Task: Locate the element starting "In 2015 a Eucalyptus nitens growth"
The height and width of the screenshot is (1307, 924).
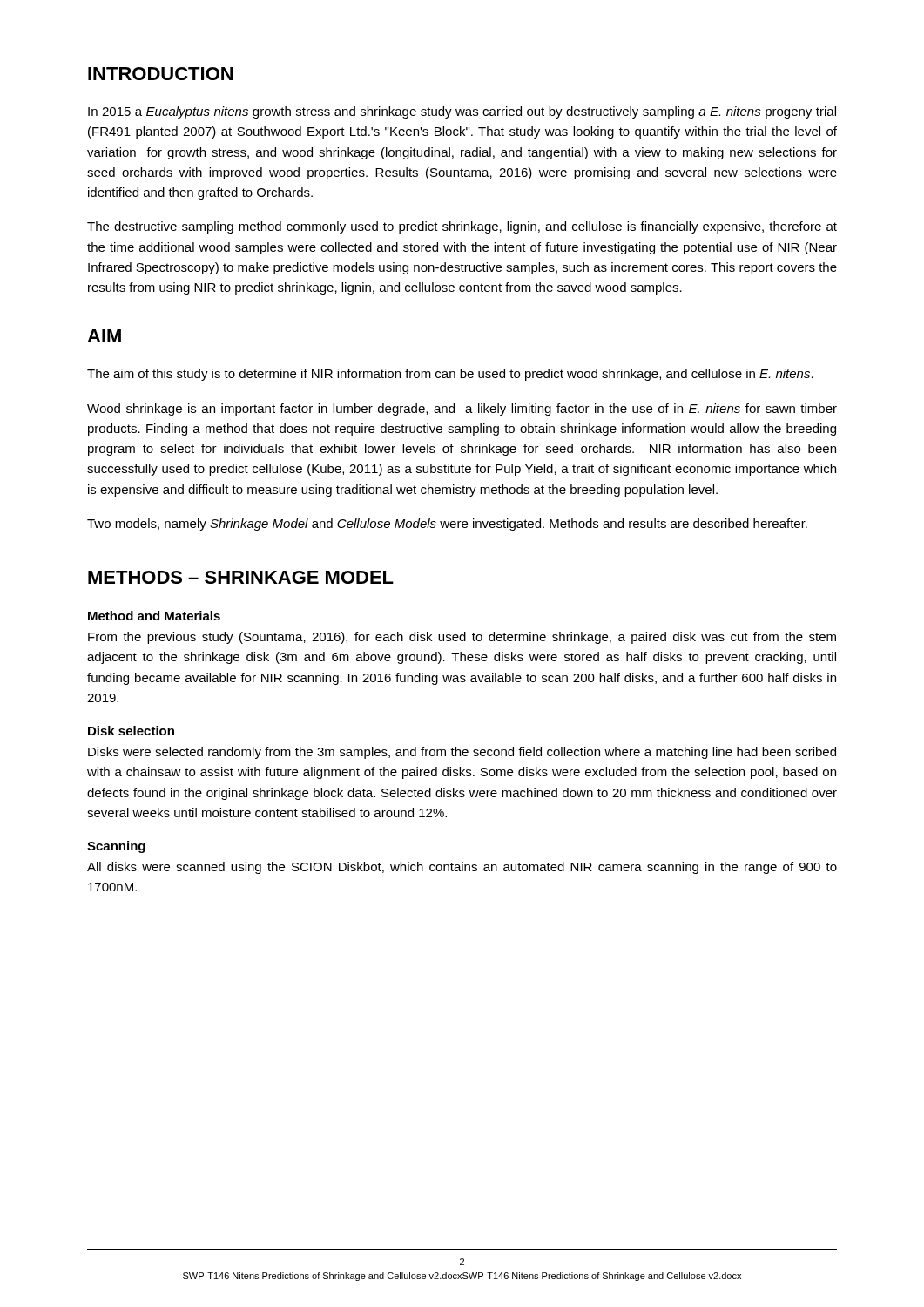Action: [462, 152]
